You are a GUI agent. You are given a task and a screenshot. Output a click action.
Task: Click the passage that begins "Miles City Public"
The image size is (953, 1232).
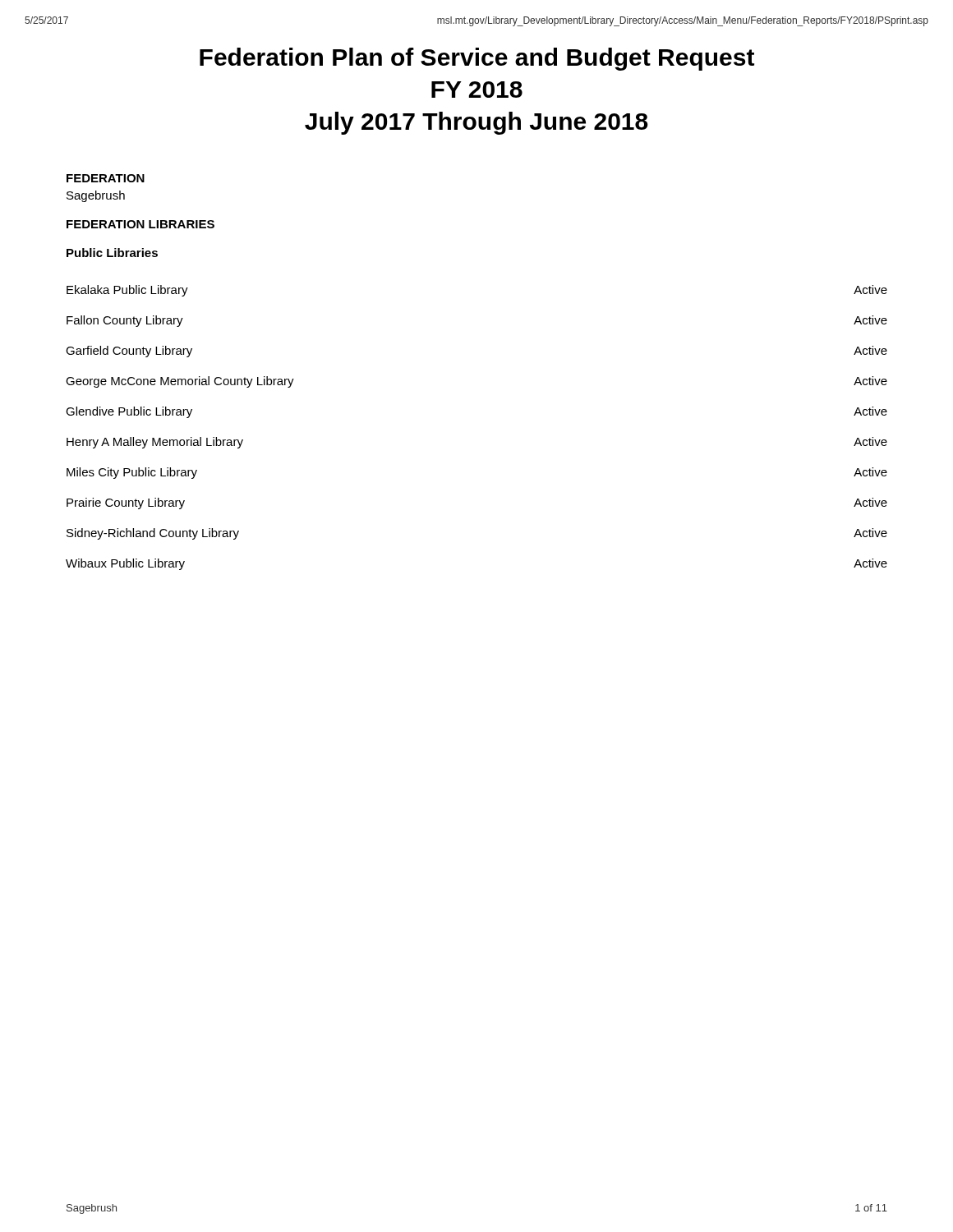tap(133, 473)
